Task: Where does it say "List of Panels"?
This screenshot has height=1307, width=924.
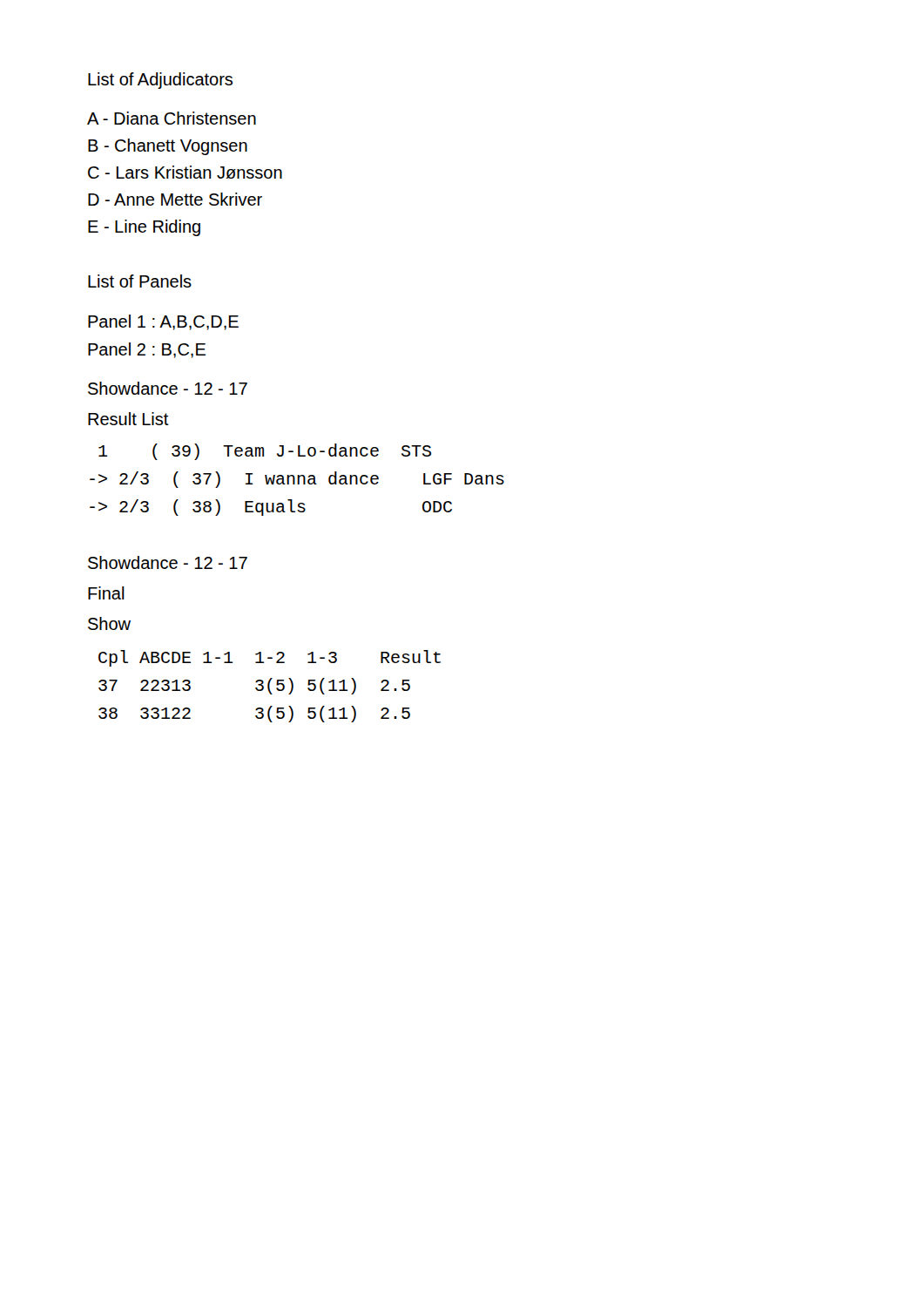Action: 139,281
